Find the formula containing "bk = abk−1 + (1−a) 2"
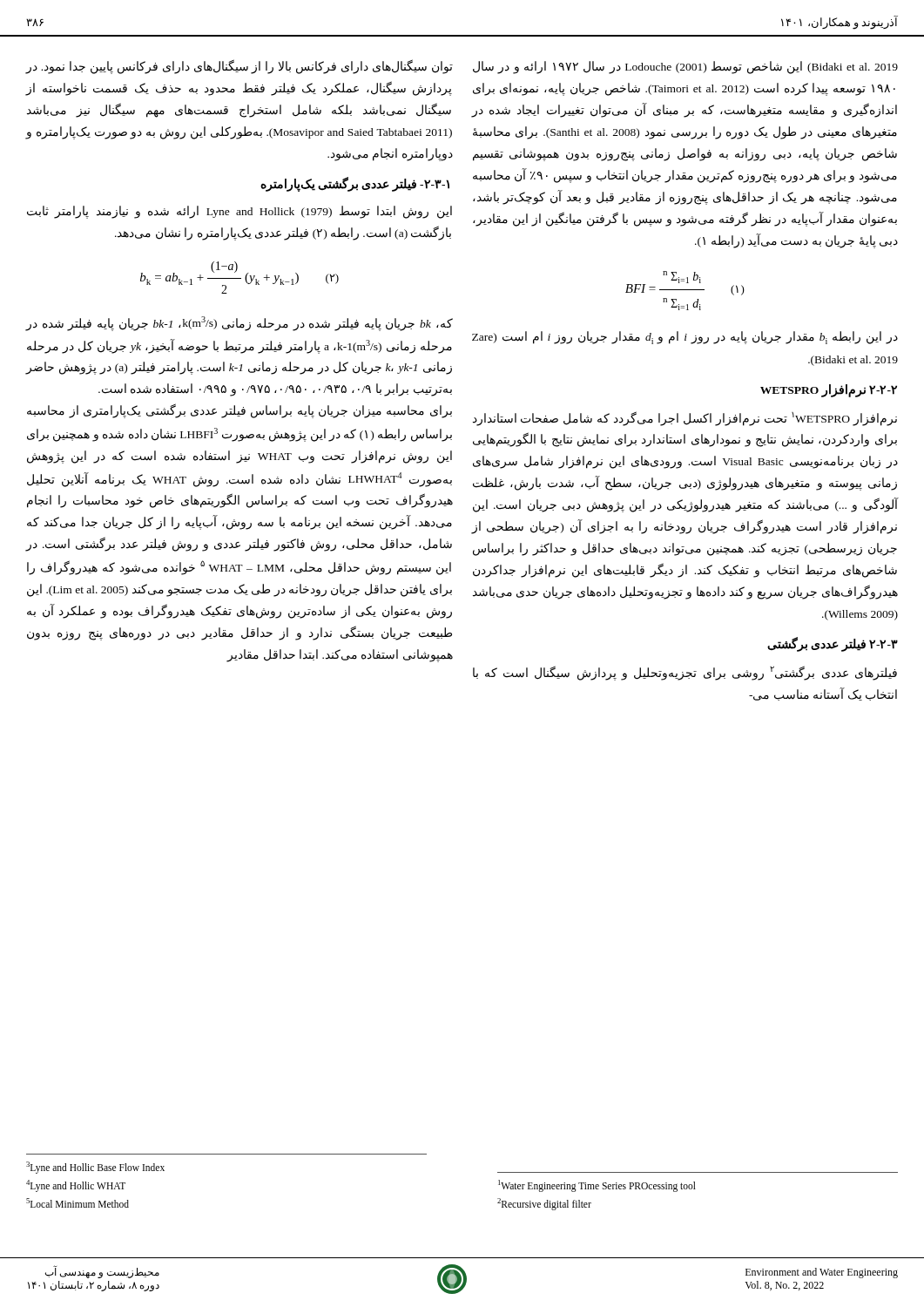924x1307 pixels. click(x=239, y=278)
